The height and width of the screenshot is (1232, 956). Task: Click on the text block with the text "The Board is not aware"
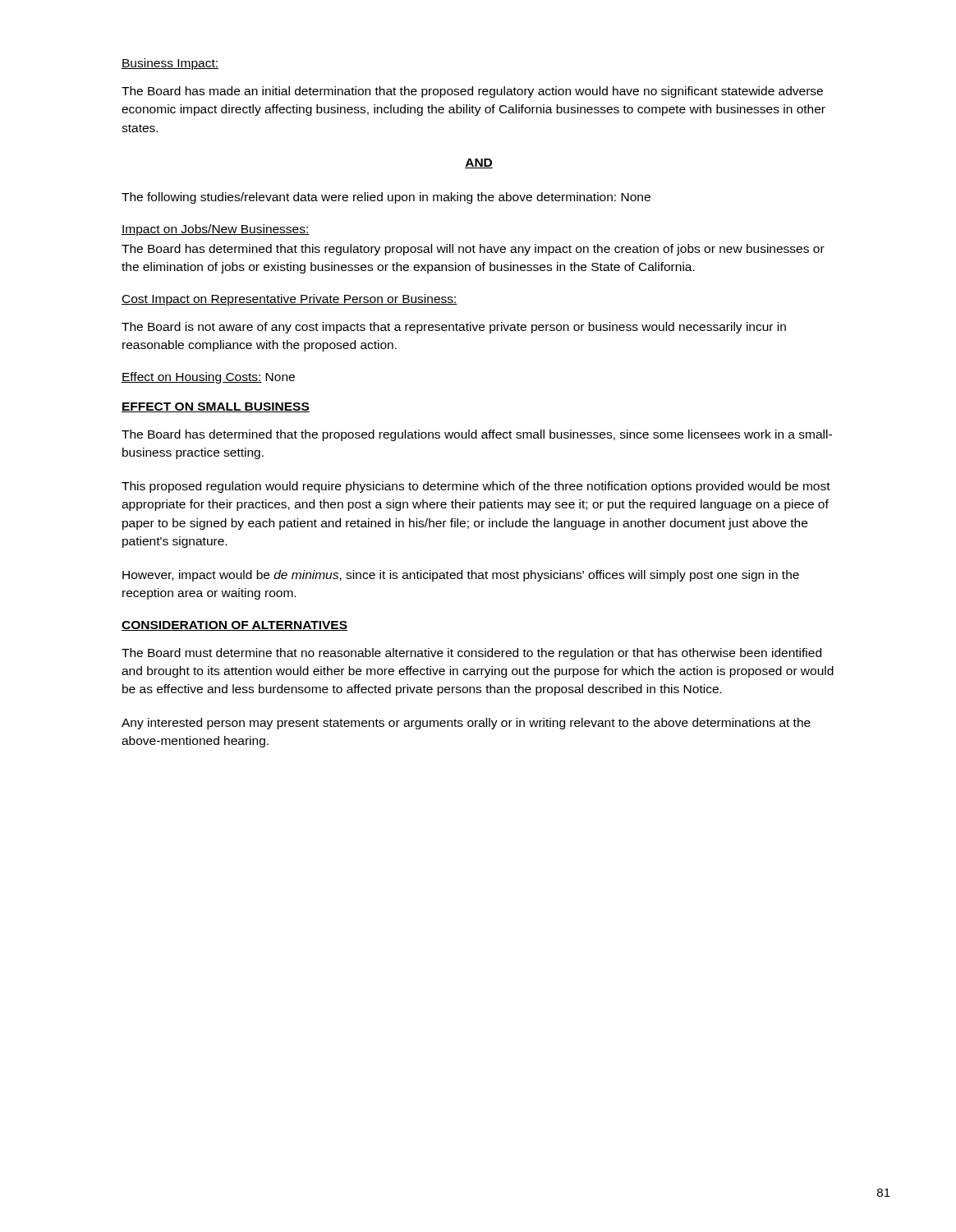[x=454, y=336]
